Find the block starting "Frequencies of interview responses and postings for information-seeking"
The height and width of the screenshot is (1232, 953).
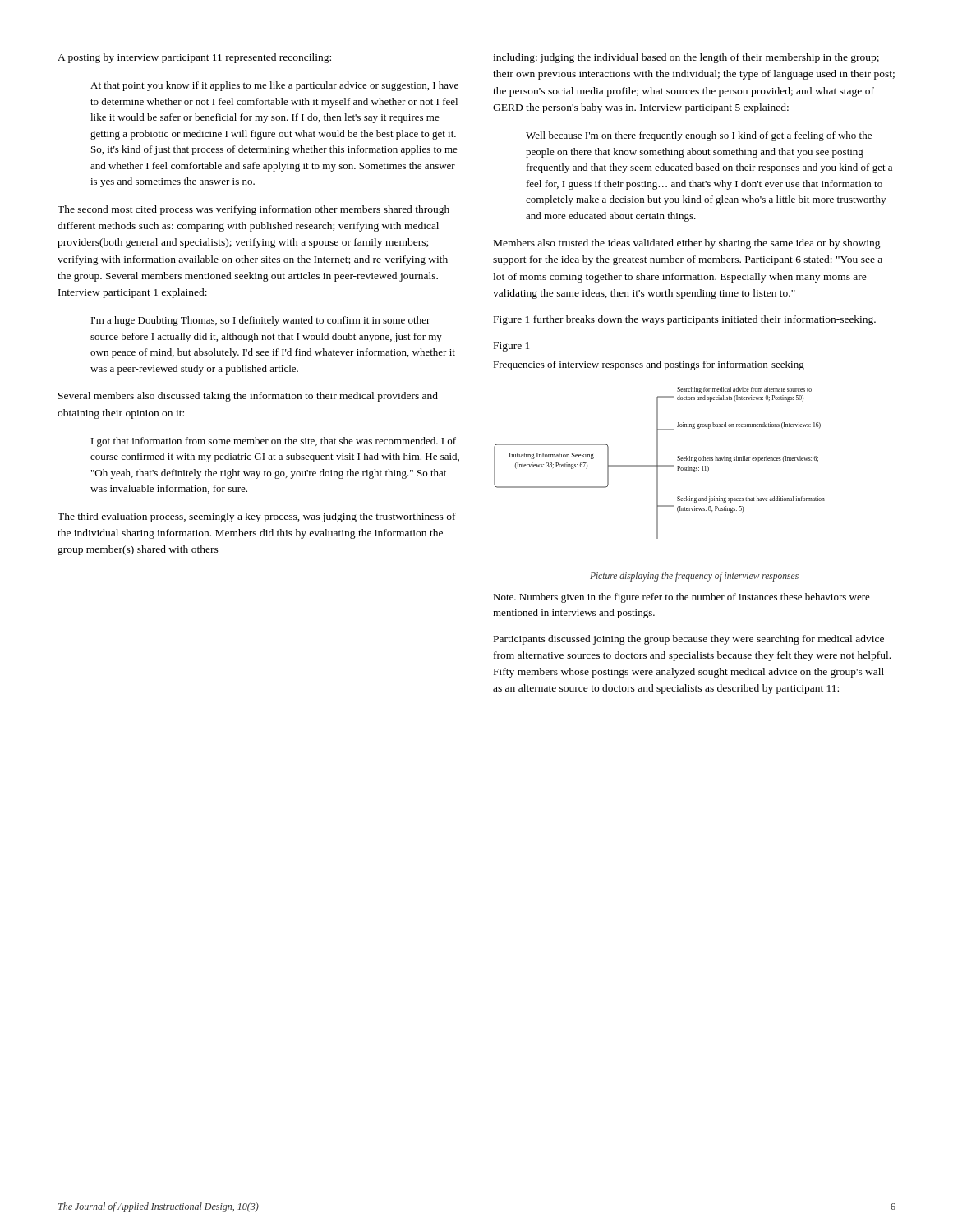coord(648,364)
